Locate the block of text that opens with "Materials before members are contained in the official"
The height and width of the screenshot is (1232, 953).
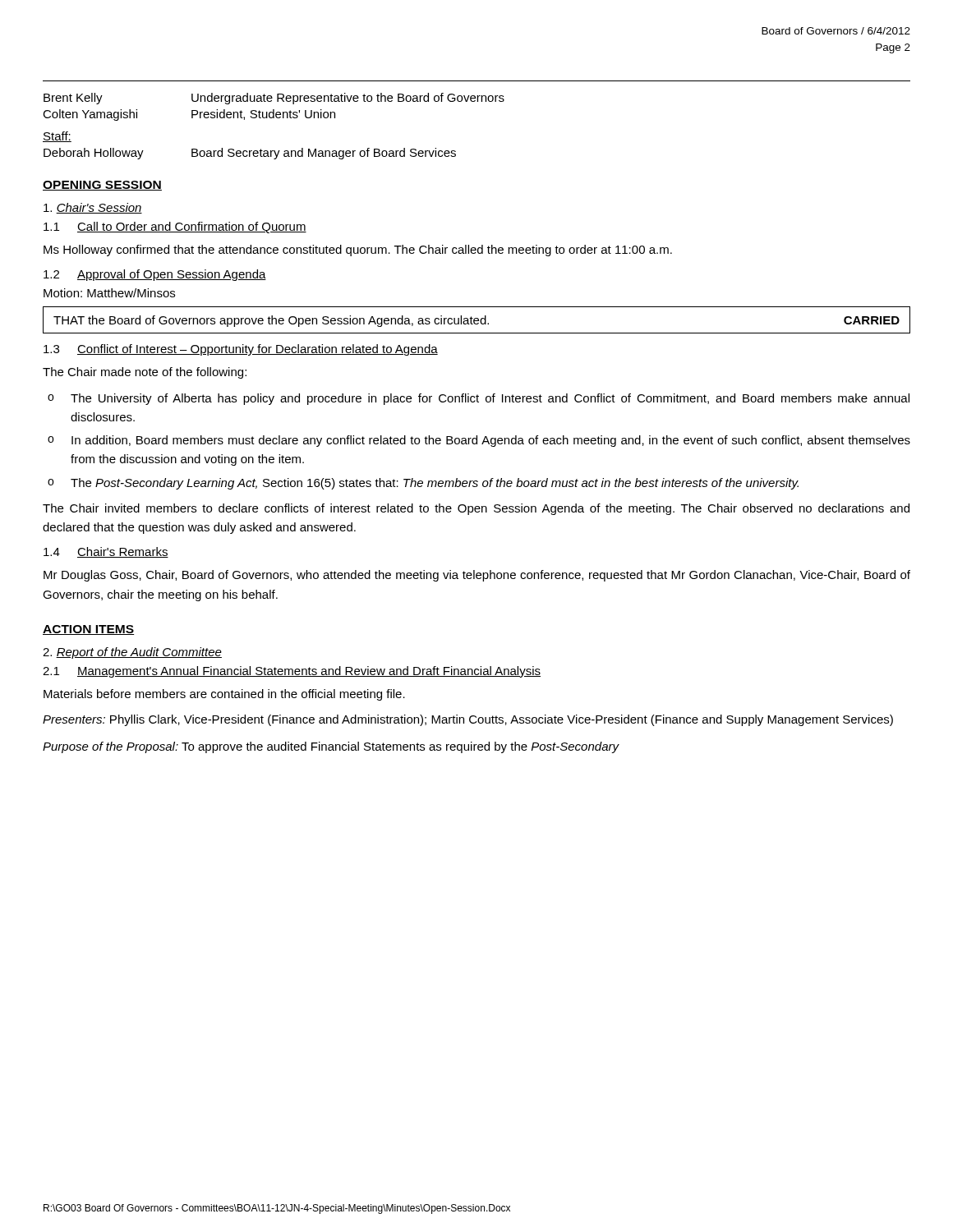pyautogui.click(x=224, y=693)
